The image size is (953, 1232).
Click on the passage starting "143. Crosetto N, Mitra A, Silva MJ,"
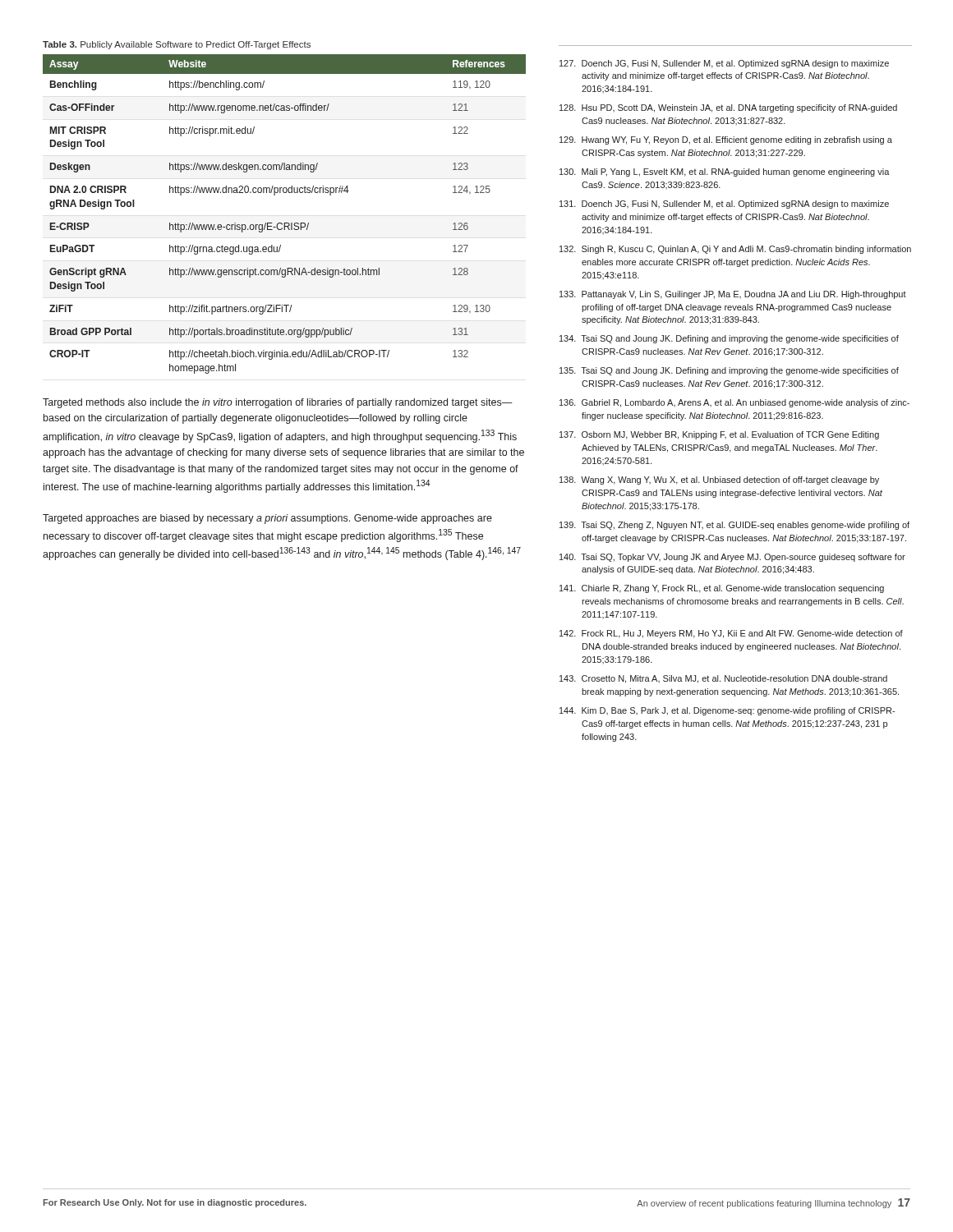(729, 685)
